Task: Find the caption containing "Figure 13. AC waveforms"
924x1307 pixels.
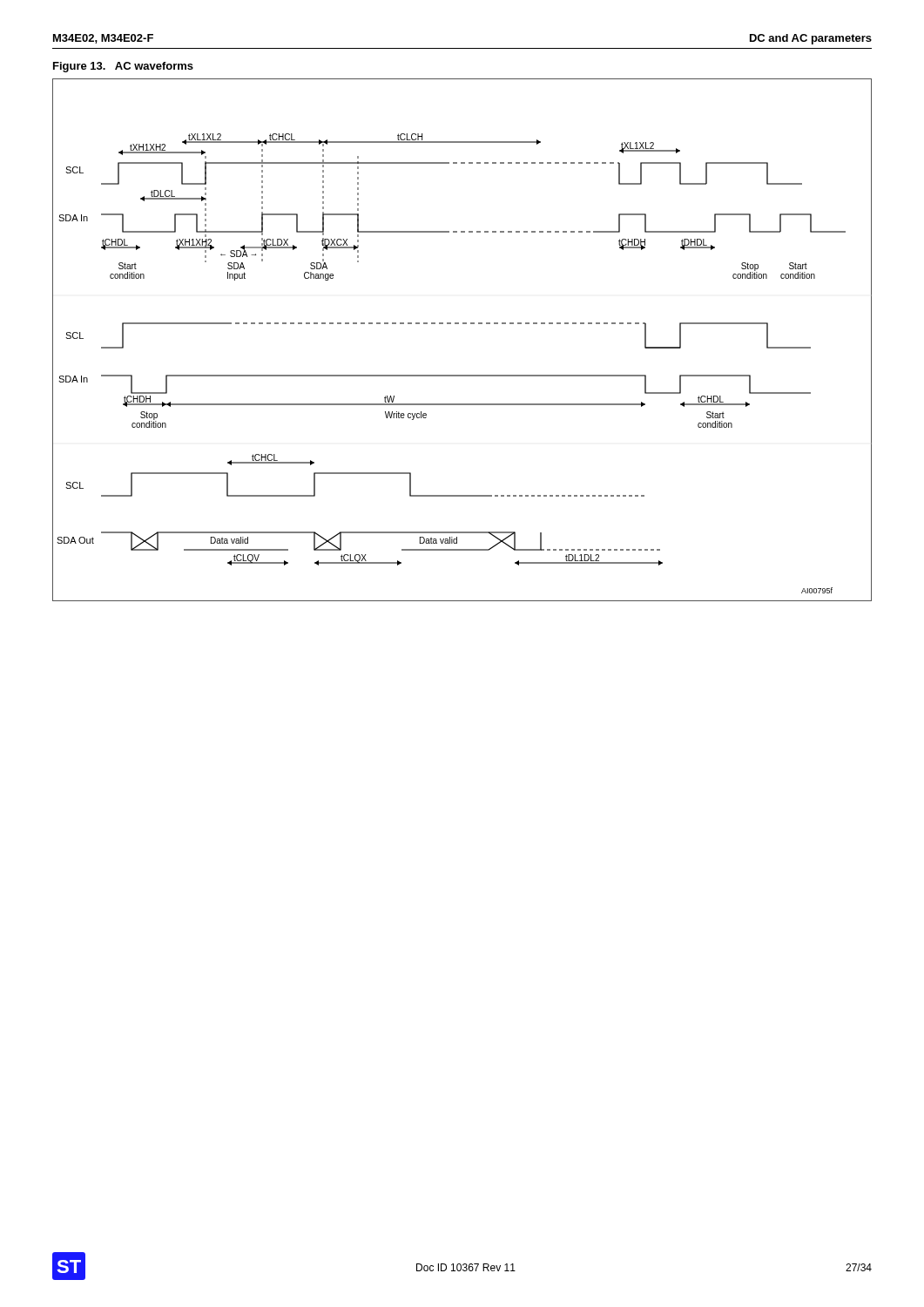Action: pos(123,66)
